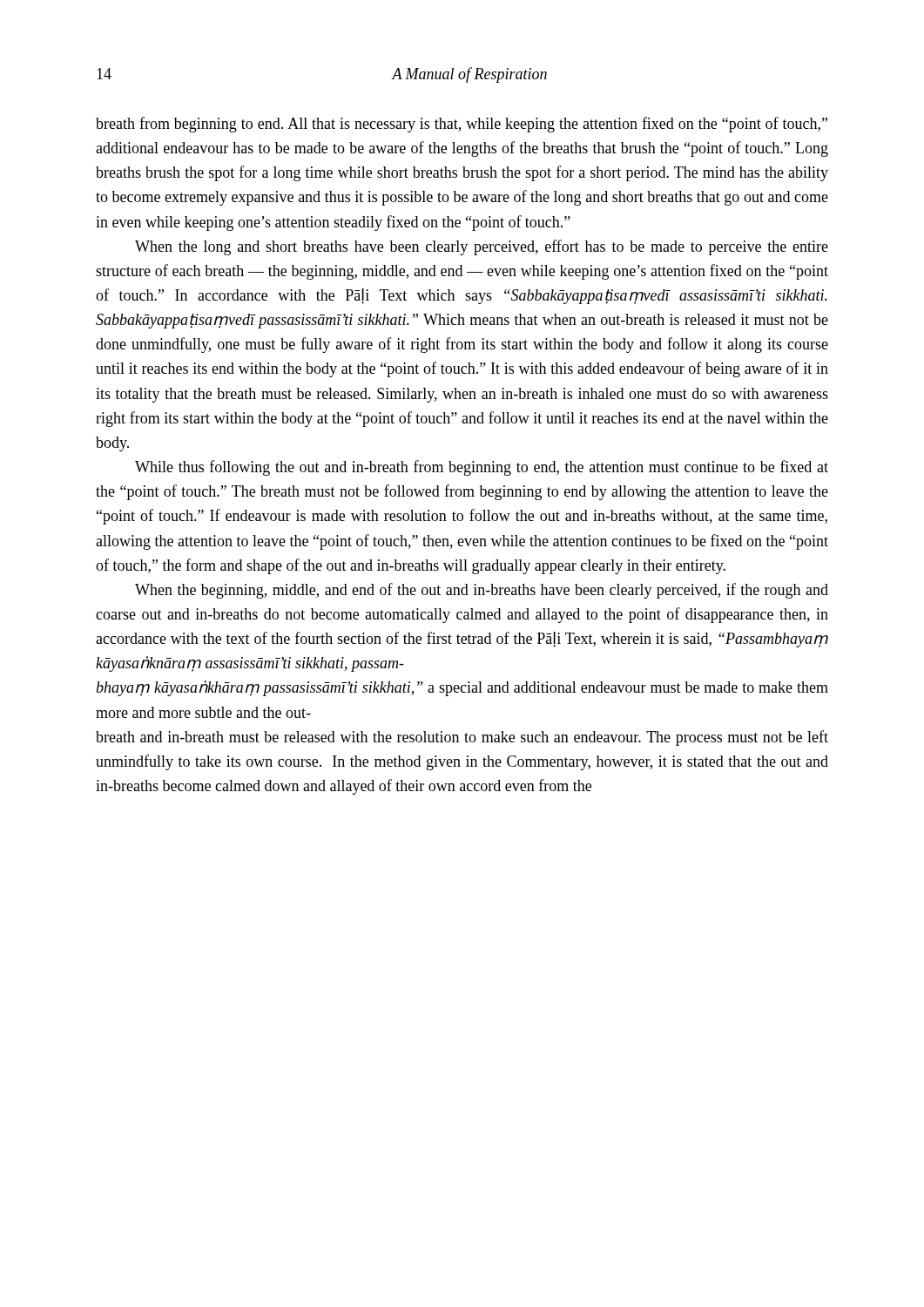Screen dimensions: 1307x924
Task: Select the text block containing "When the long and short"
Action: click(462, 344)
